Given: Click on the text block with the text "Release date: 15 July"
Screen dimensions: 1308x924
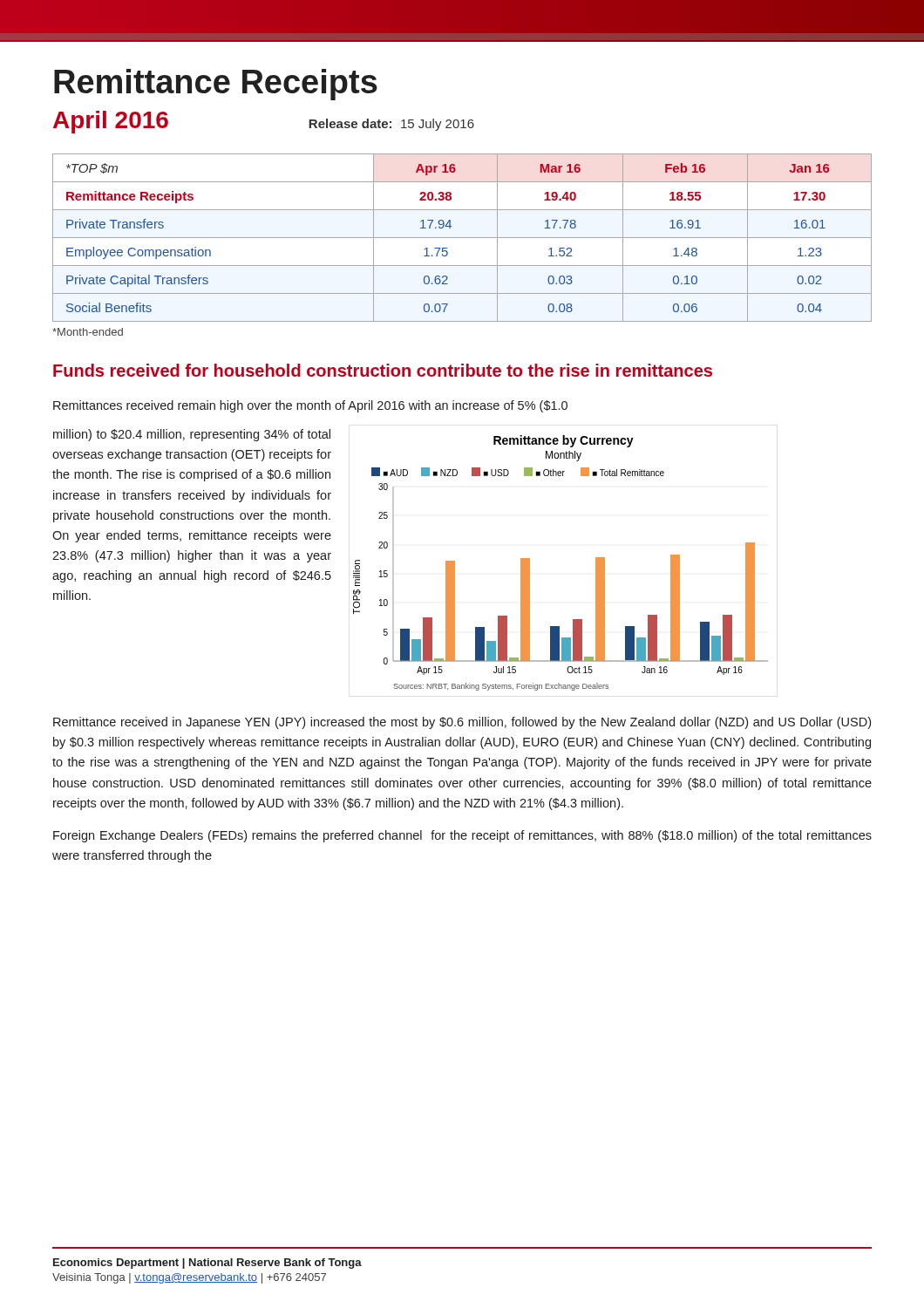Looking at the screenshot, I should pos(391,123).
